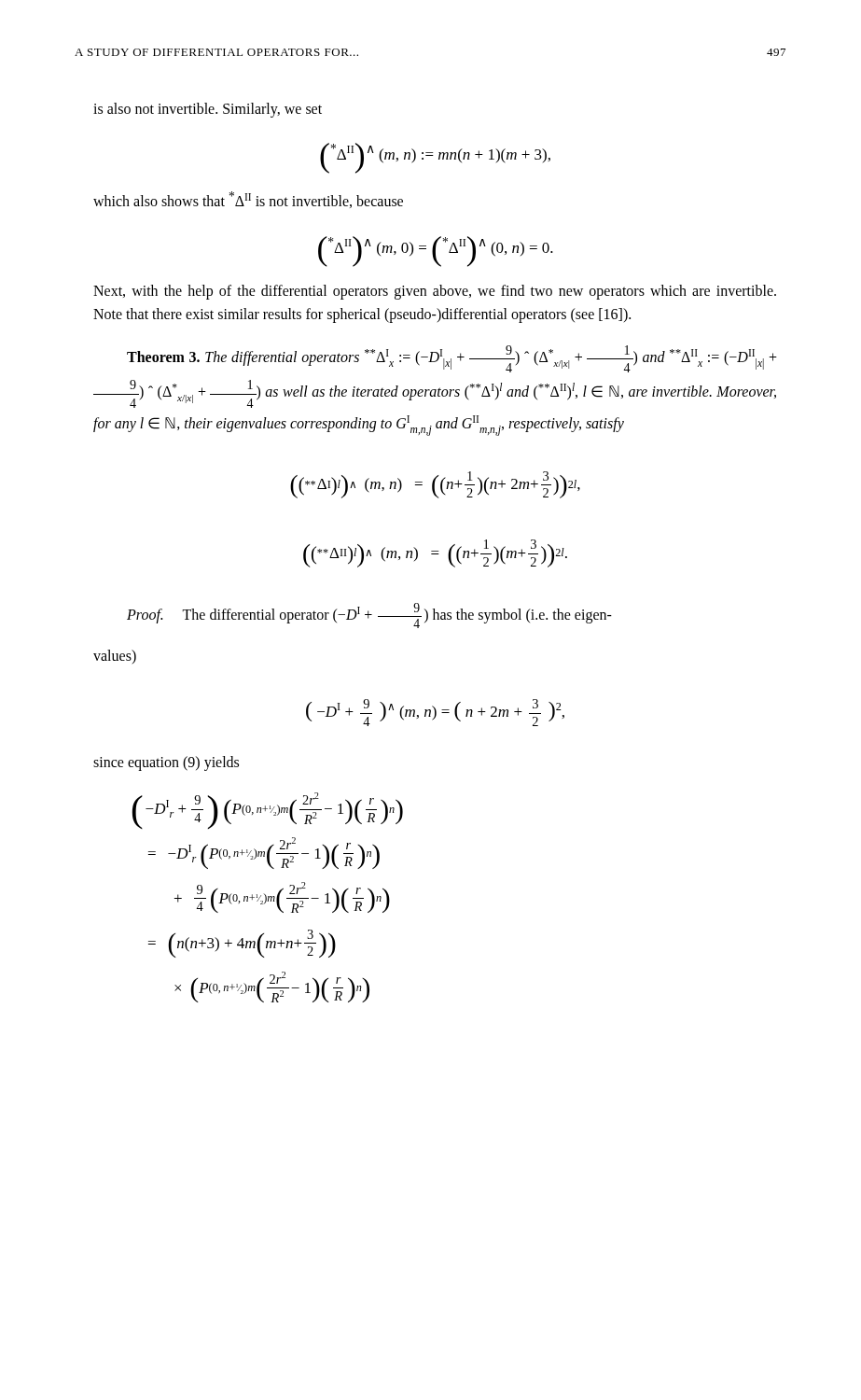Select the element starting "Proof. The differential operator (−DI + 9 4"

coord(369,616)
